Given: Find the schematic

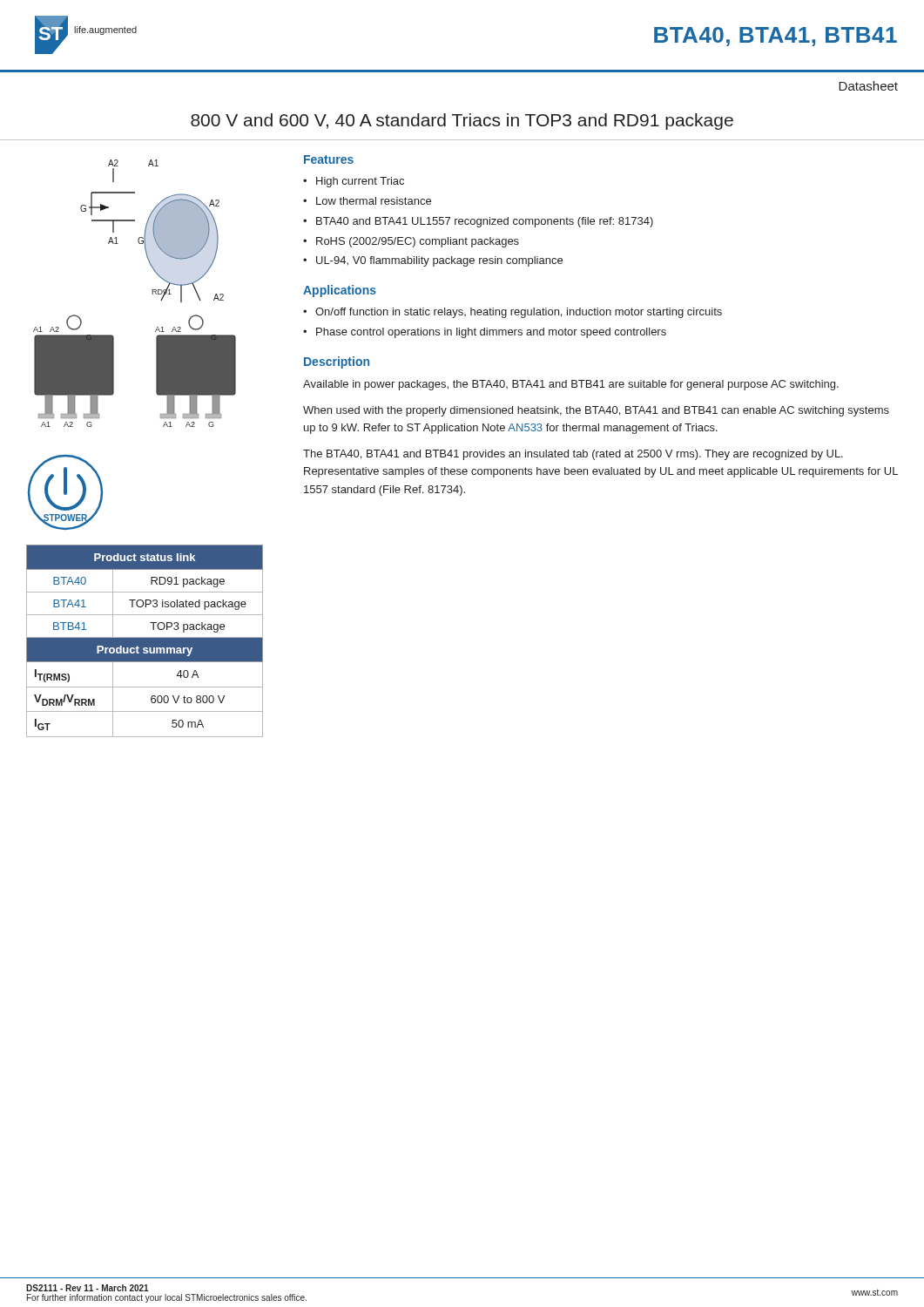Looking at the screenshot, I should coord(155,293).
